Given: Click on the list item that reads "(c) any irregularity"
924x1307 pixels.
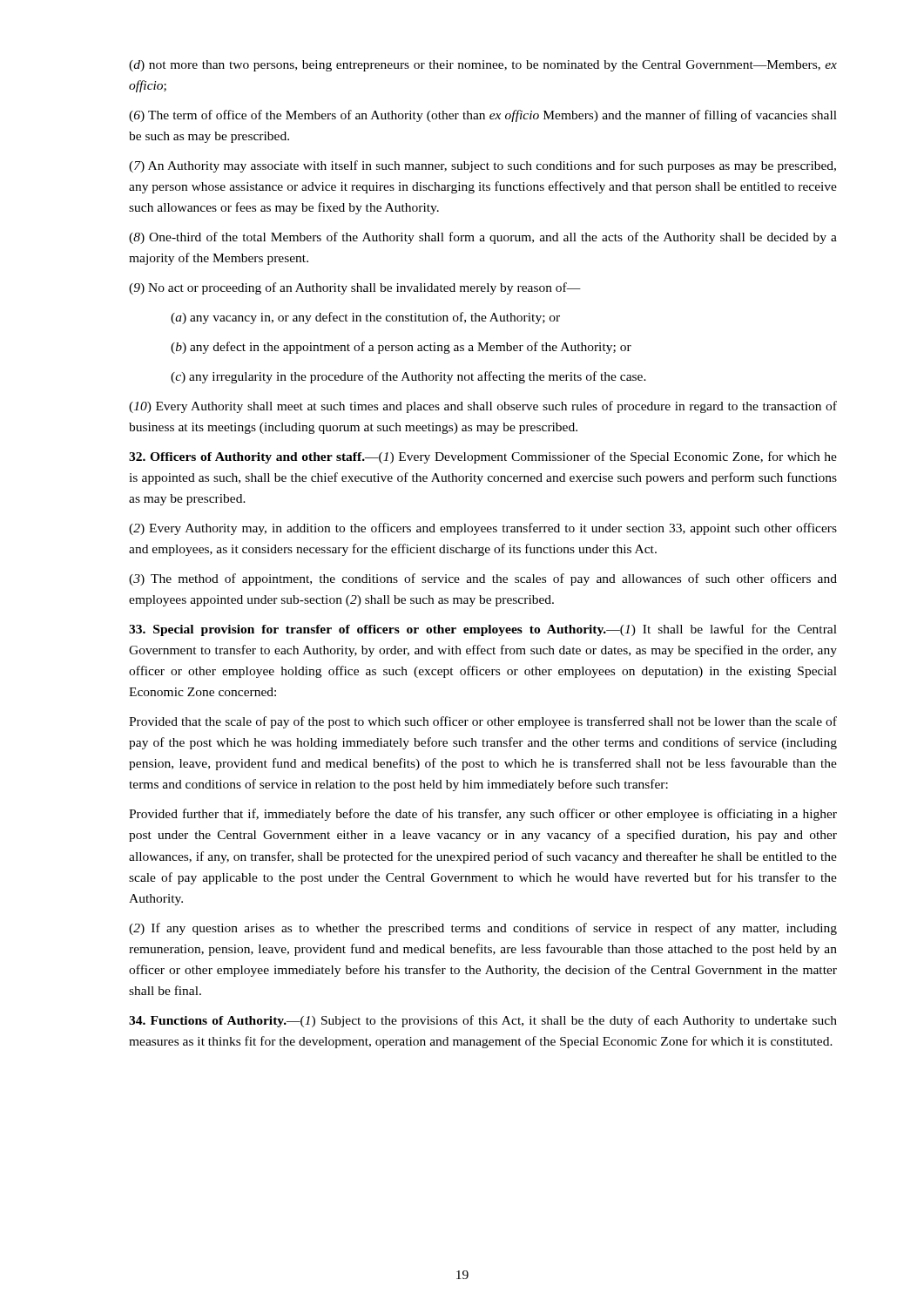Looking at the screenshot, I should [x=504, y=377].
